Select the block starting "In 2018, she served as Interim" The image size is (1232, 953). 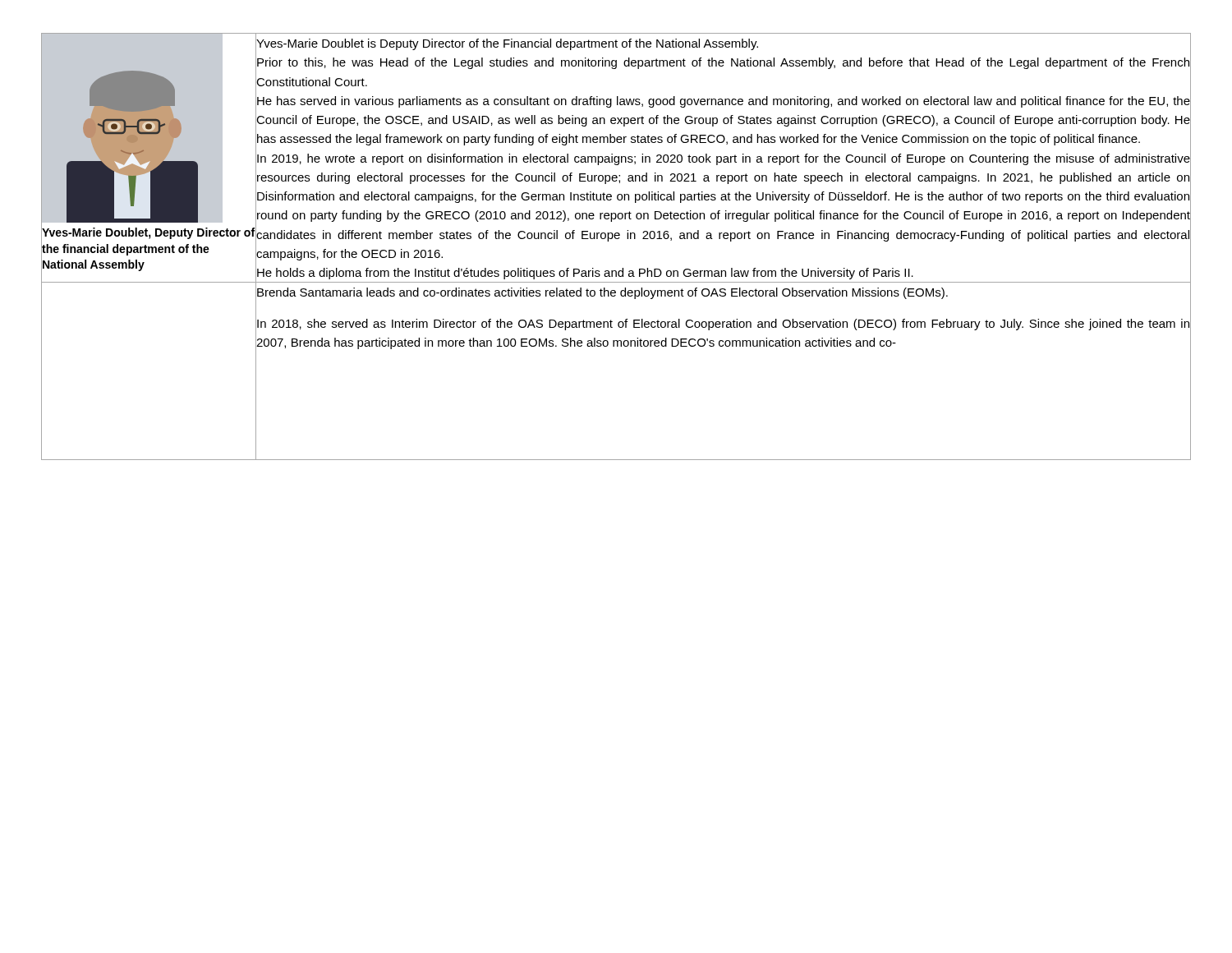pyautogui.click(x=723, y=333)
